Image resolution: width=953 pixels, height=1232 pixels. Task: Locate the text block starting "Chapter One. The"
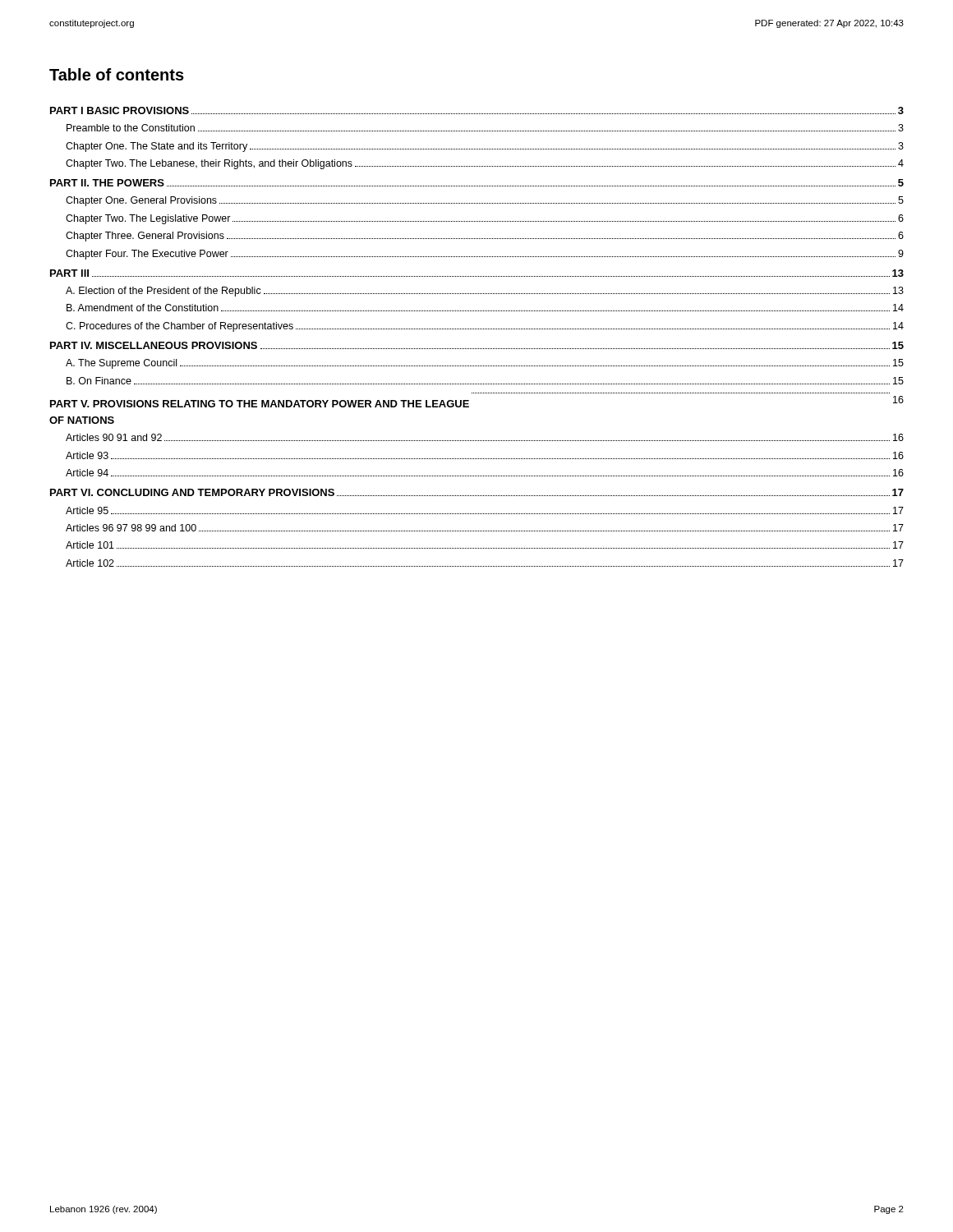pos(485,146)
